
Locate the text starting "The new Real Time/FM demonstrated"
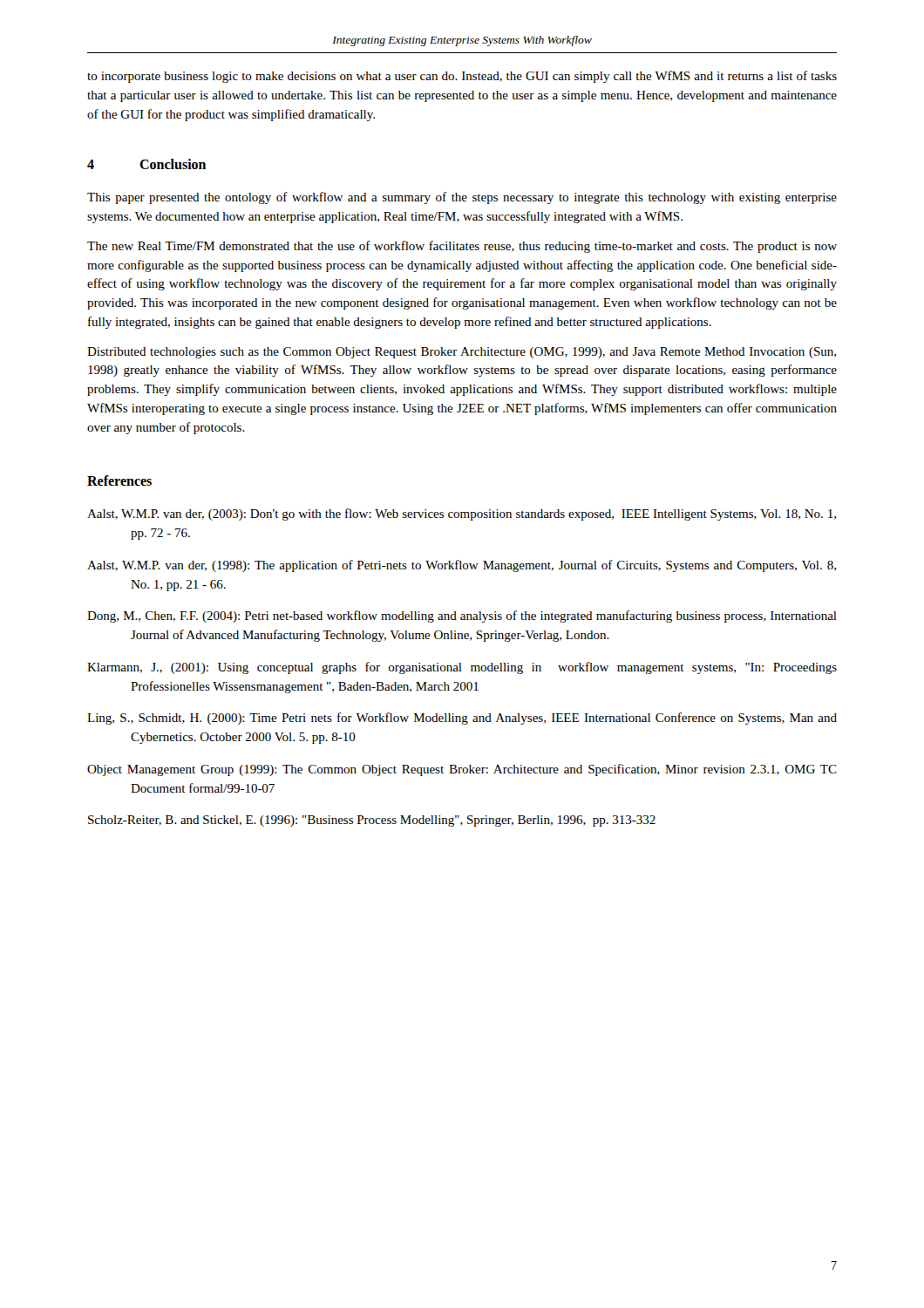(x=462, y=284)
